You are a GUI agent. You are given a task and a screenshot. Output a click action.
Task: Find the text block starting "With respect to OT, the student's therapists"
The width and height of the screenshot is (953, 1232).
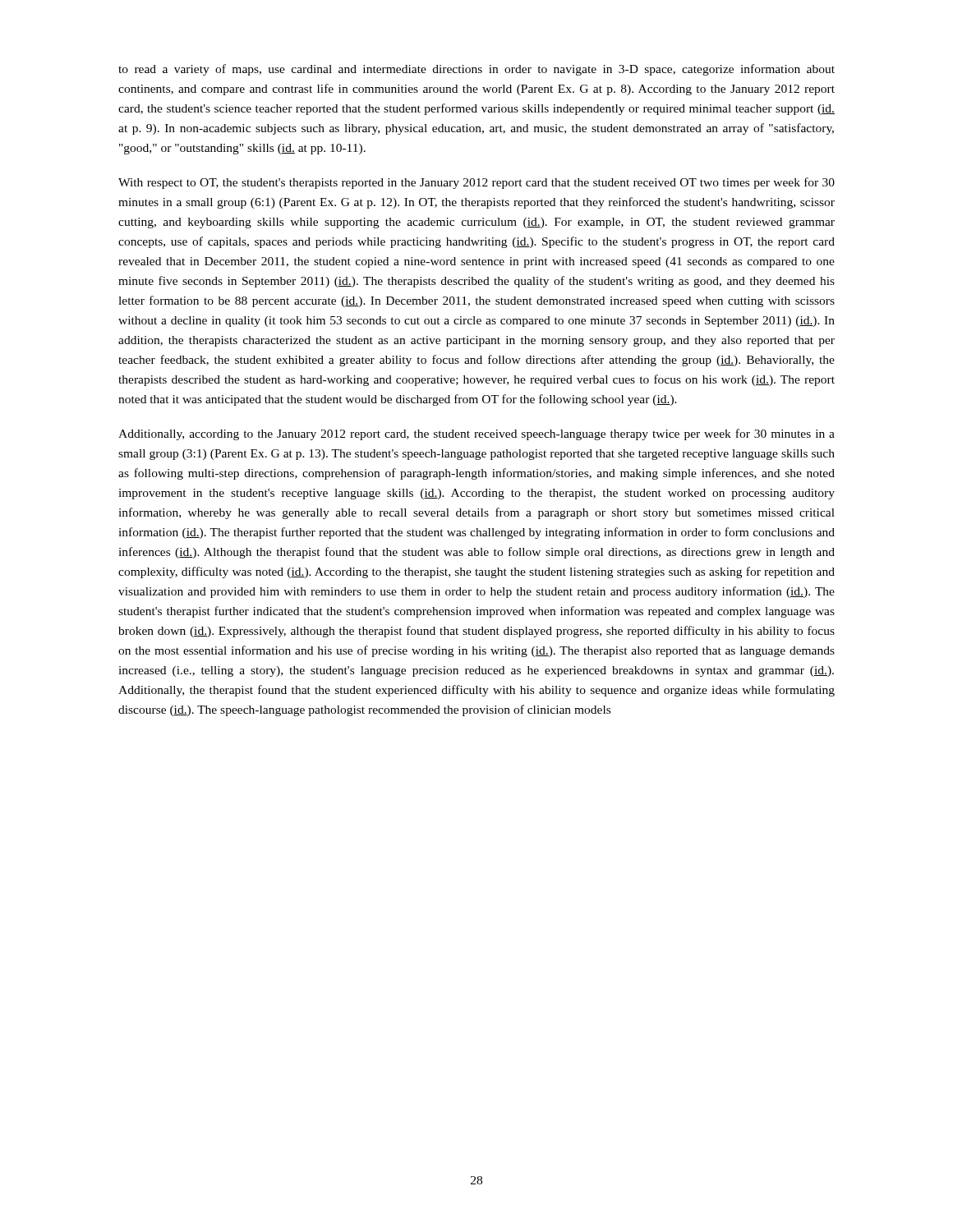point(476,291)
